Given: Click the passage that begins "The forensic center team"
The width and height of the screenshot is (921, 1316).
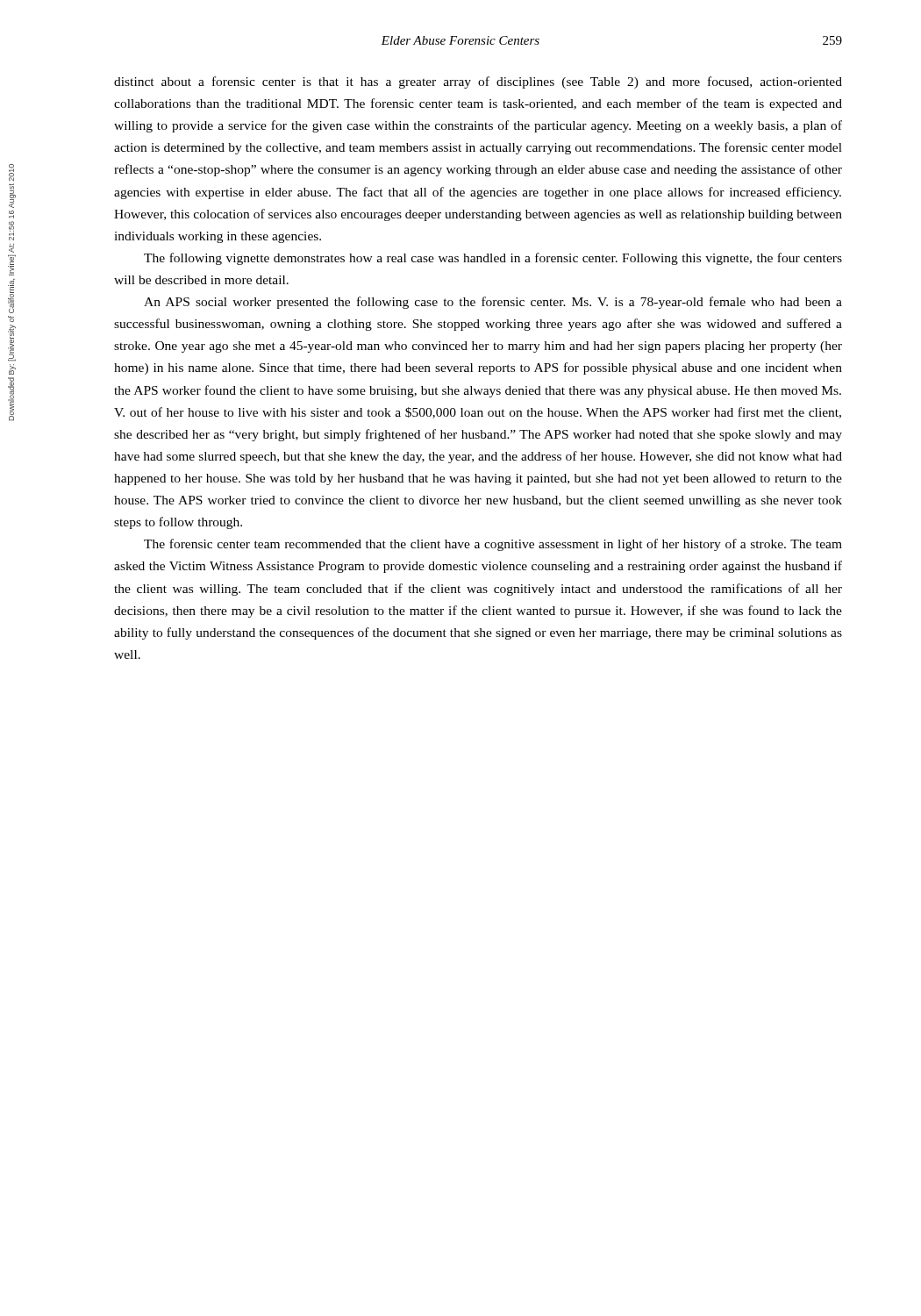Looking at the screenshot, I should (x=478, y=599).
